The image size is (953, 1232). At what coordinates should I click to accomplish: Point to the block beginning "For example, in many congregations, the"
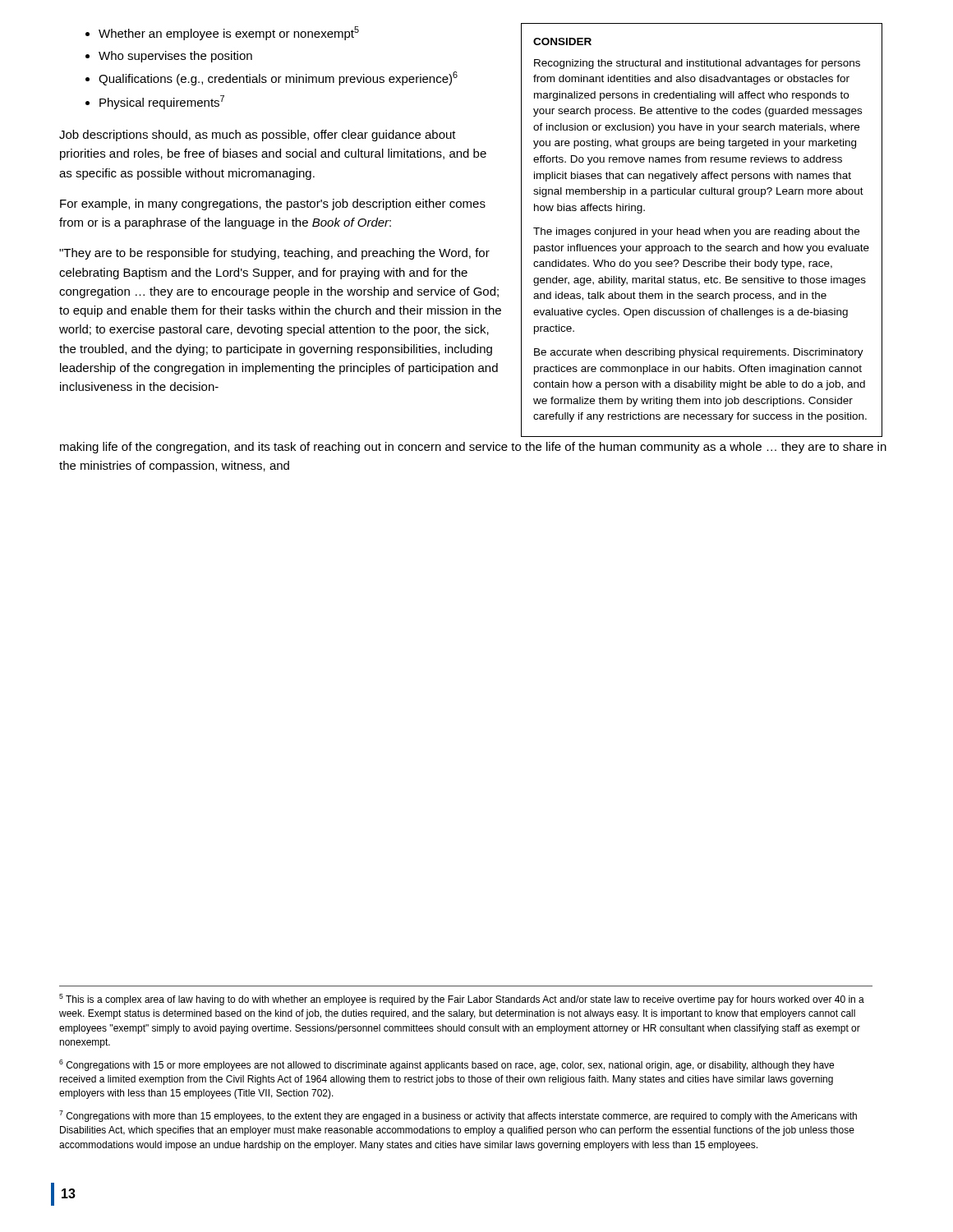272,213
